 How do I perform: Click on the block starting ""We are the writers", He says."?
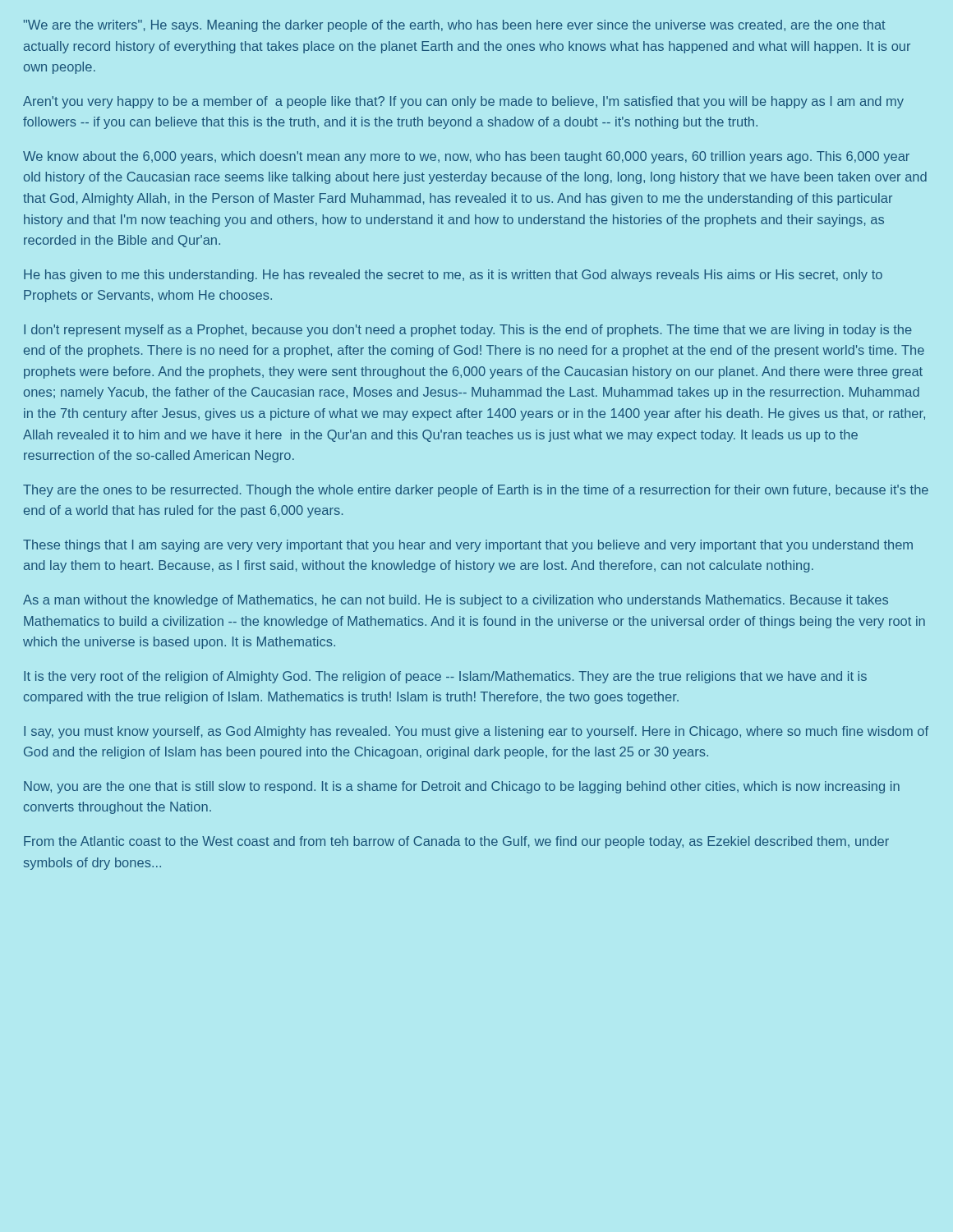click(x=467, y=46)
